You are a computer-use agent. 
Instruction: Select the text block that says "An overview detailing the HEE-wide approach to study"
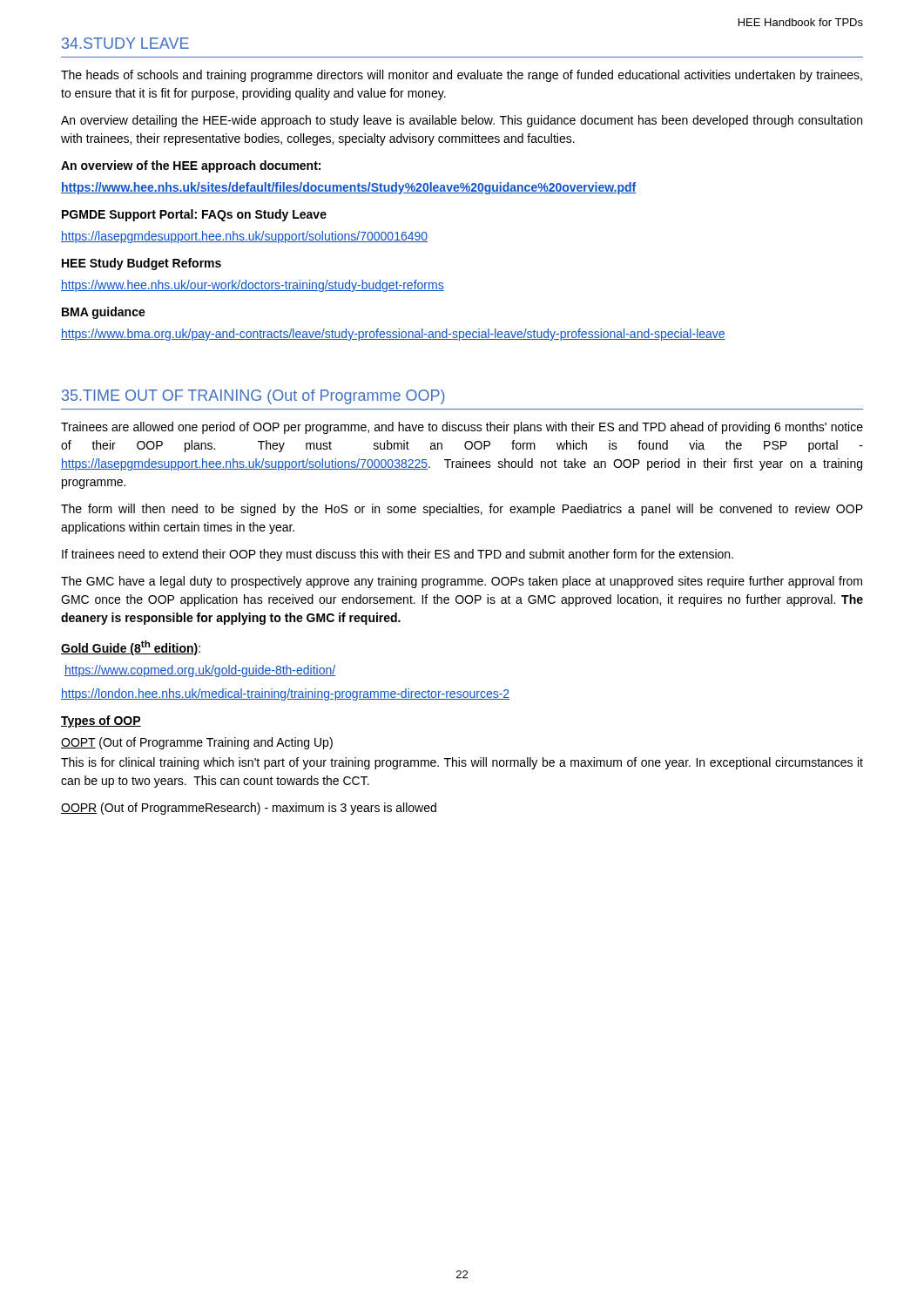(462, 129)
